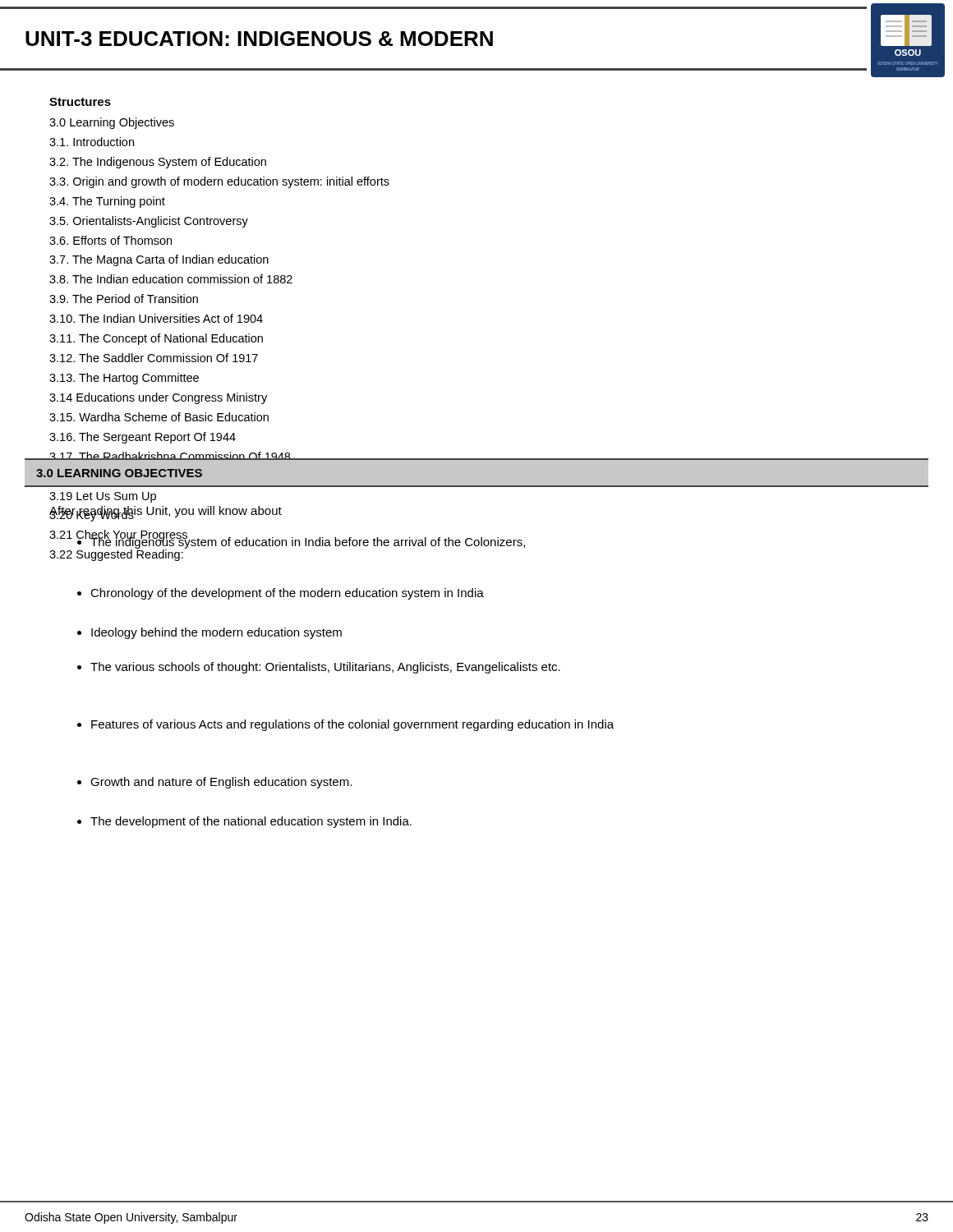Point to the block starting "Chronology of the development"
The image size is (953, 1232).
click(468, 593)
